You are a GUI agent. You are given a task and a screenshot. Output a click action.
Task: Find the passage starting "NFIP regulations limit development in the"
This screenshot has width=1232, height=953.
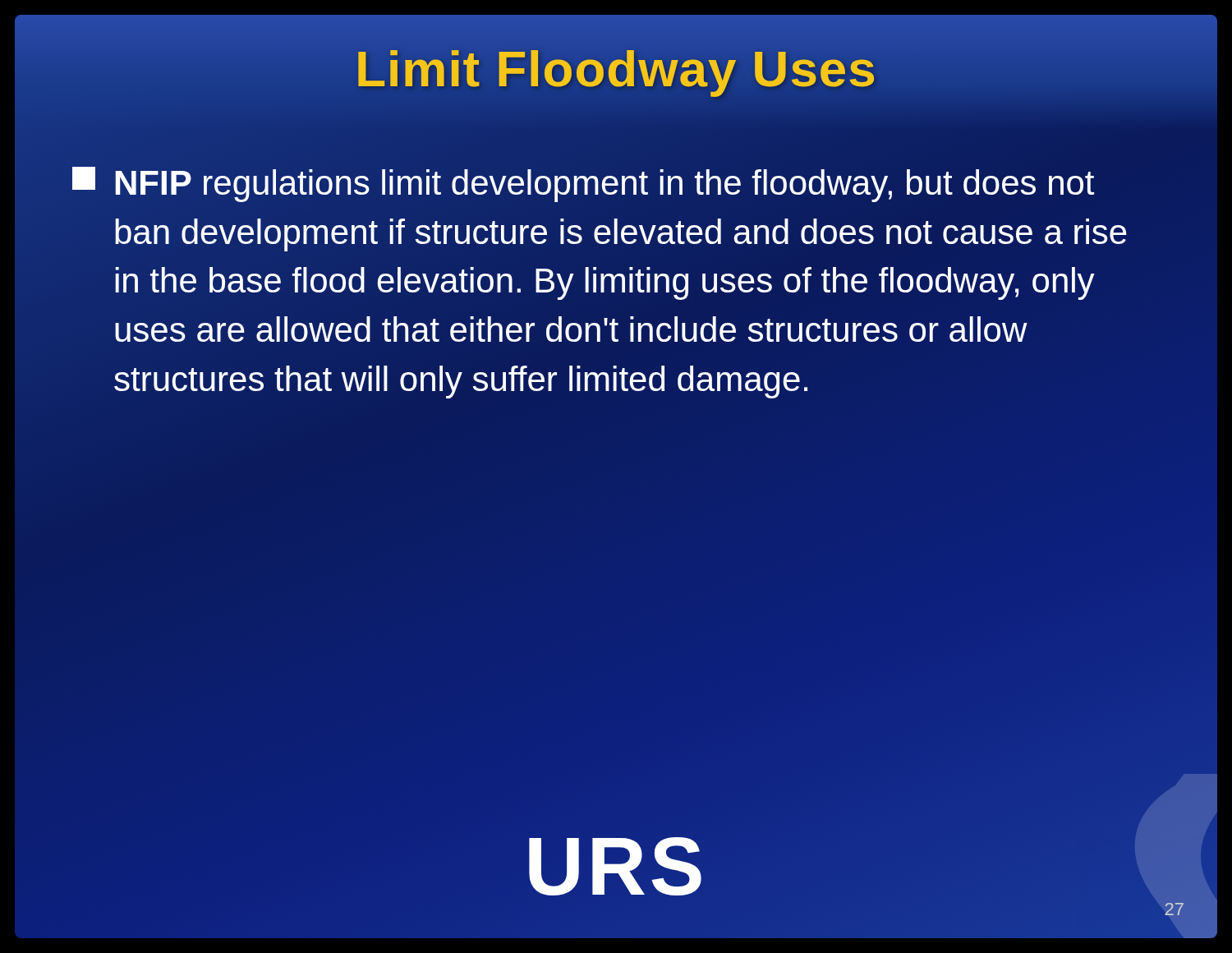616,281
